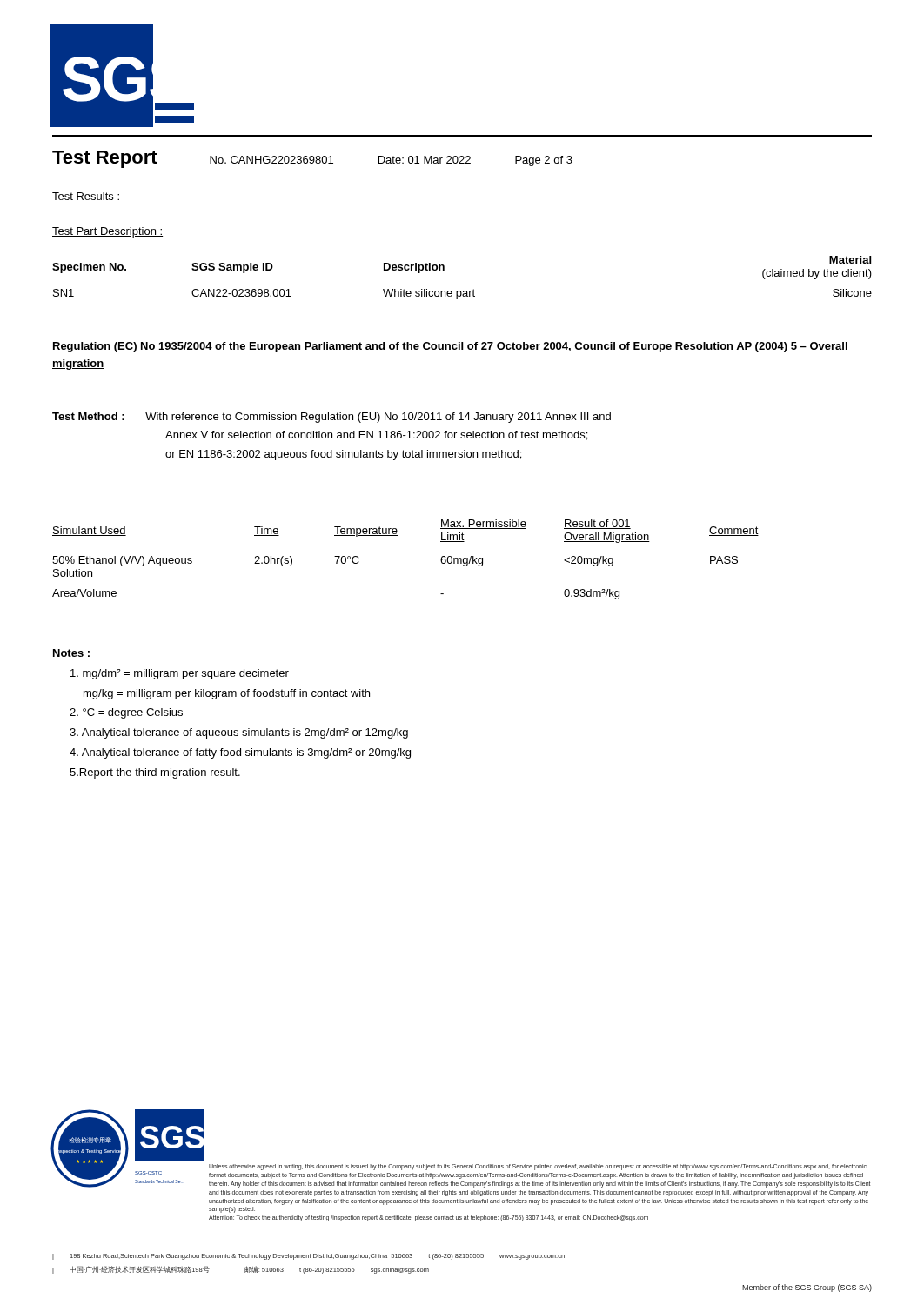Locate the table with the text "Material (claimed by the"
The width and height of the screenshot is (924, 1305).
(462, 276)
